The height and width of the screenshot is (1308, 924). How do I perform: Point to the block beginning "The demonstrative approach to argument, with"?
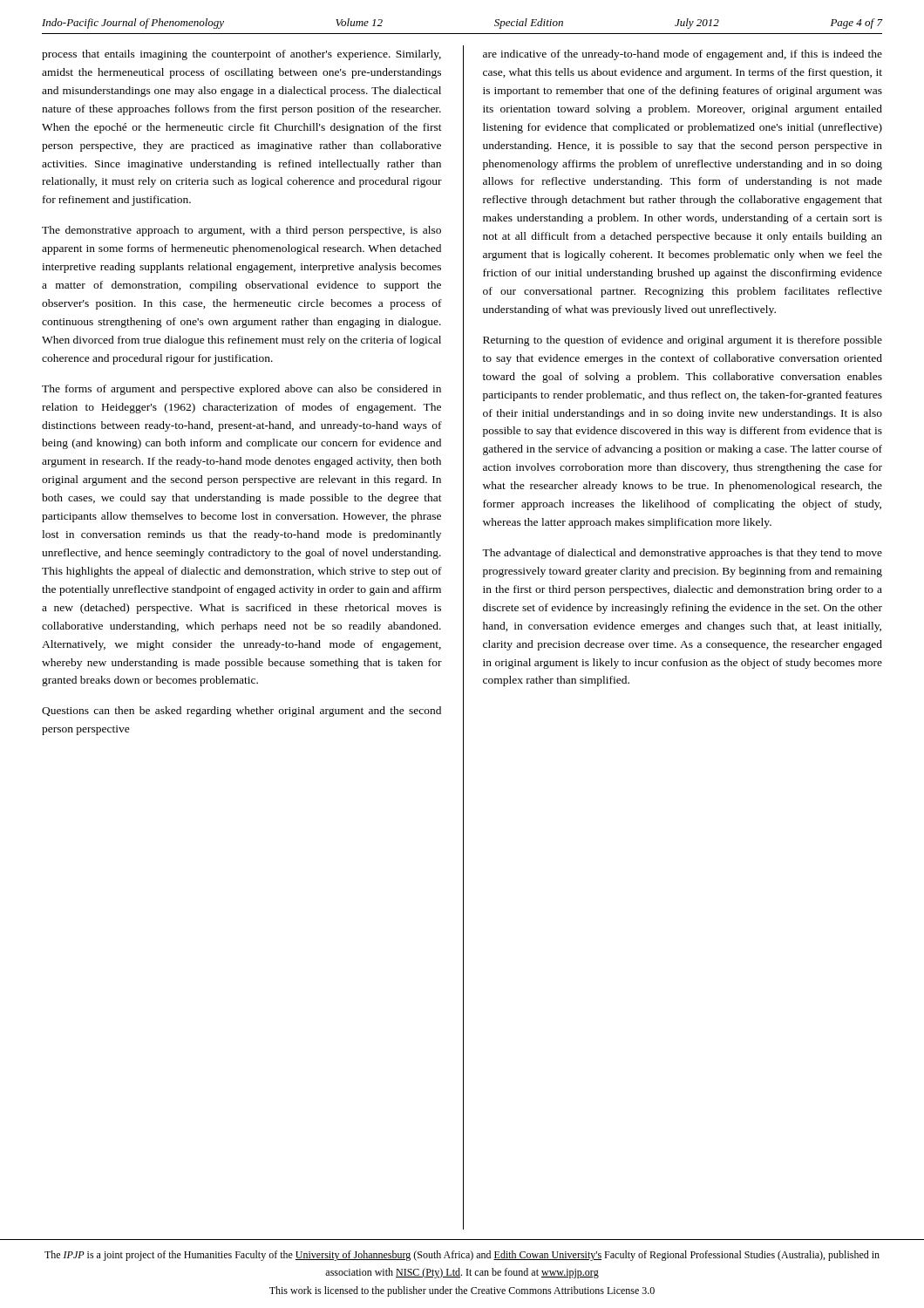pyautogui.click(x=242, y=295)
